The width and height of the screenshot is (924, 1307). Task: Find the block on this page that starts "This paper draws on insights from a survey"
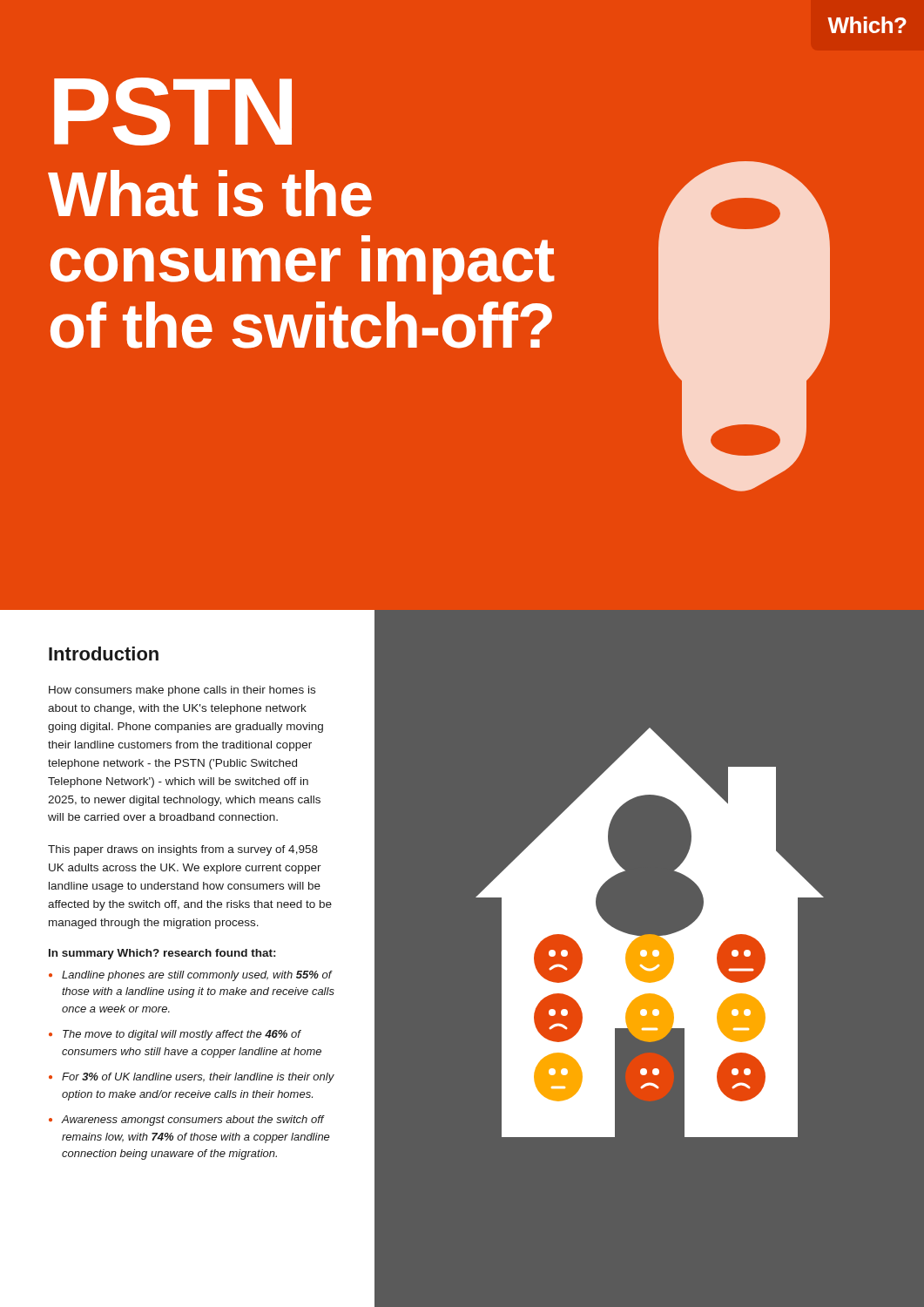pos(190,886)
